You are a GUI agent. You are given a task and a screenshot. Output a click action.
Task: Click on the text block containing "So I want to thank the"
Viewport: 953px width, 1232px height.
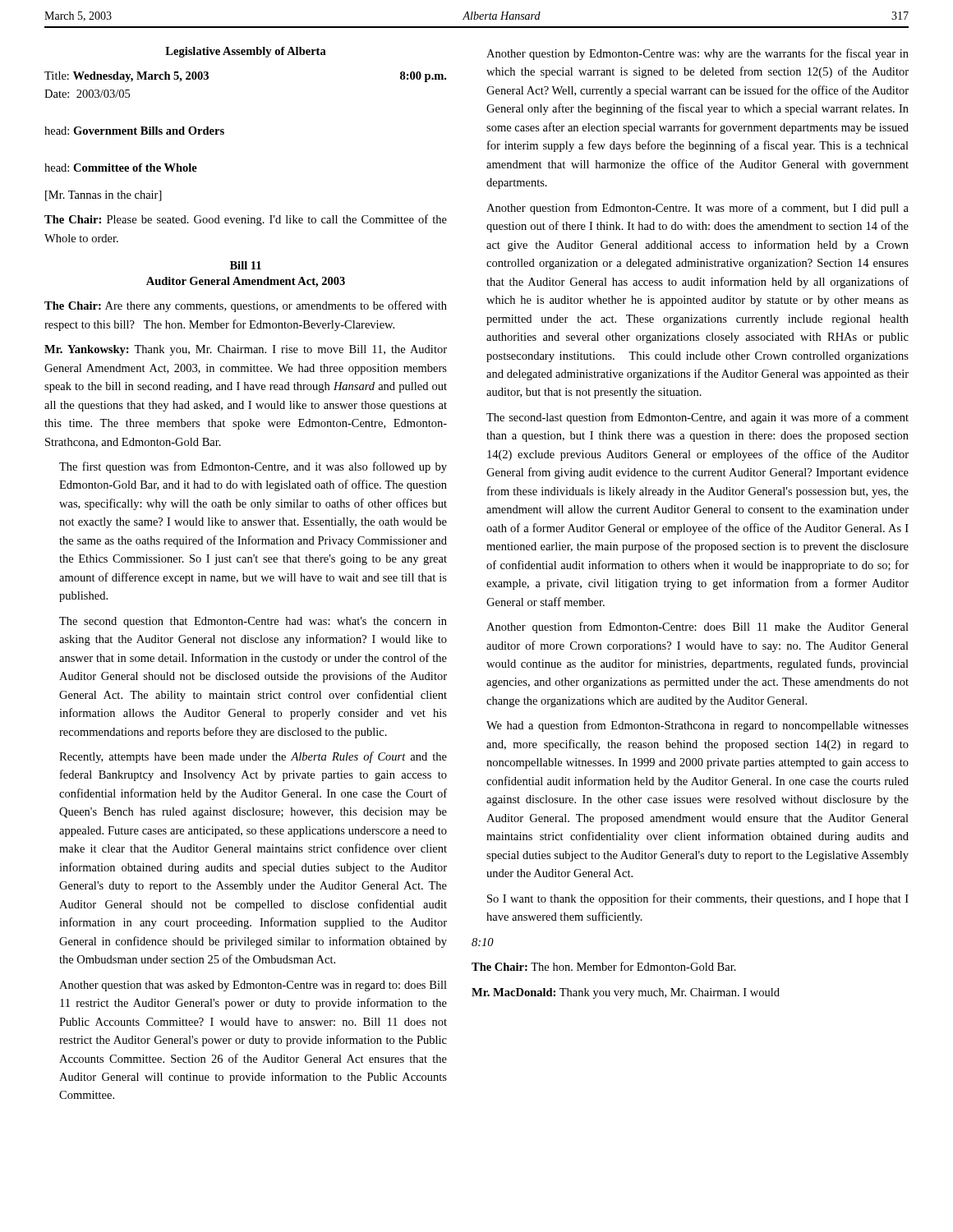697,908
